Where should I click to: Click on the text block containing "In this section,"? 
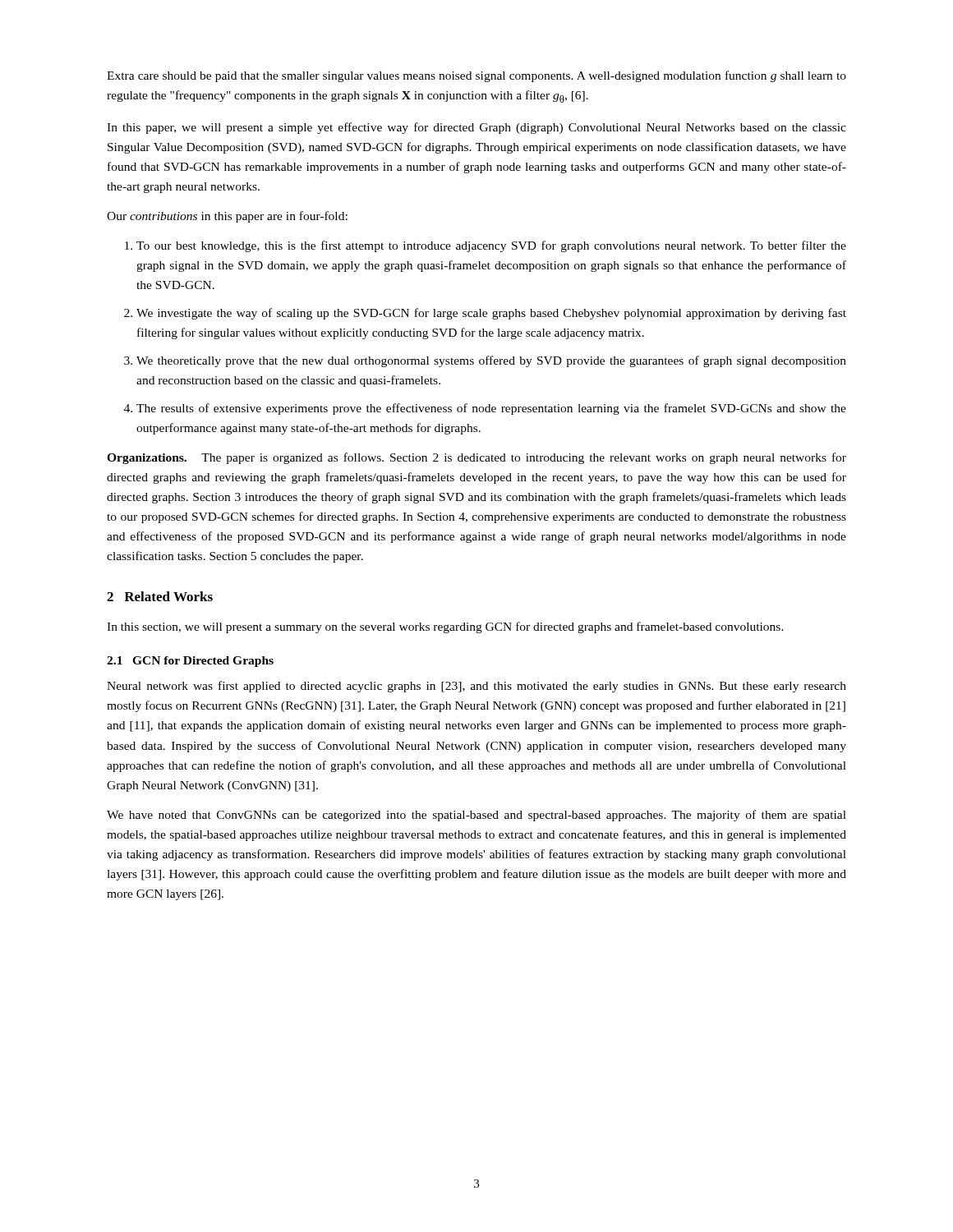coord(476,627)
